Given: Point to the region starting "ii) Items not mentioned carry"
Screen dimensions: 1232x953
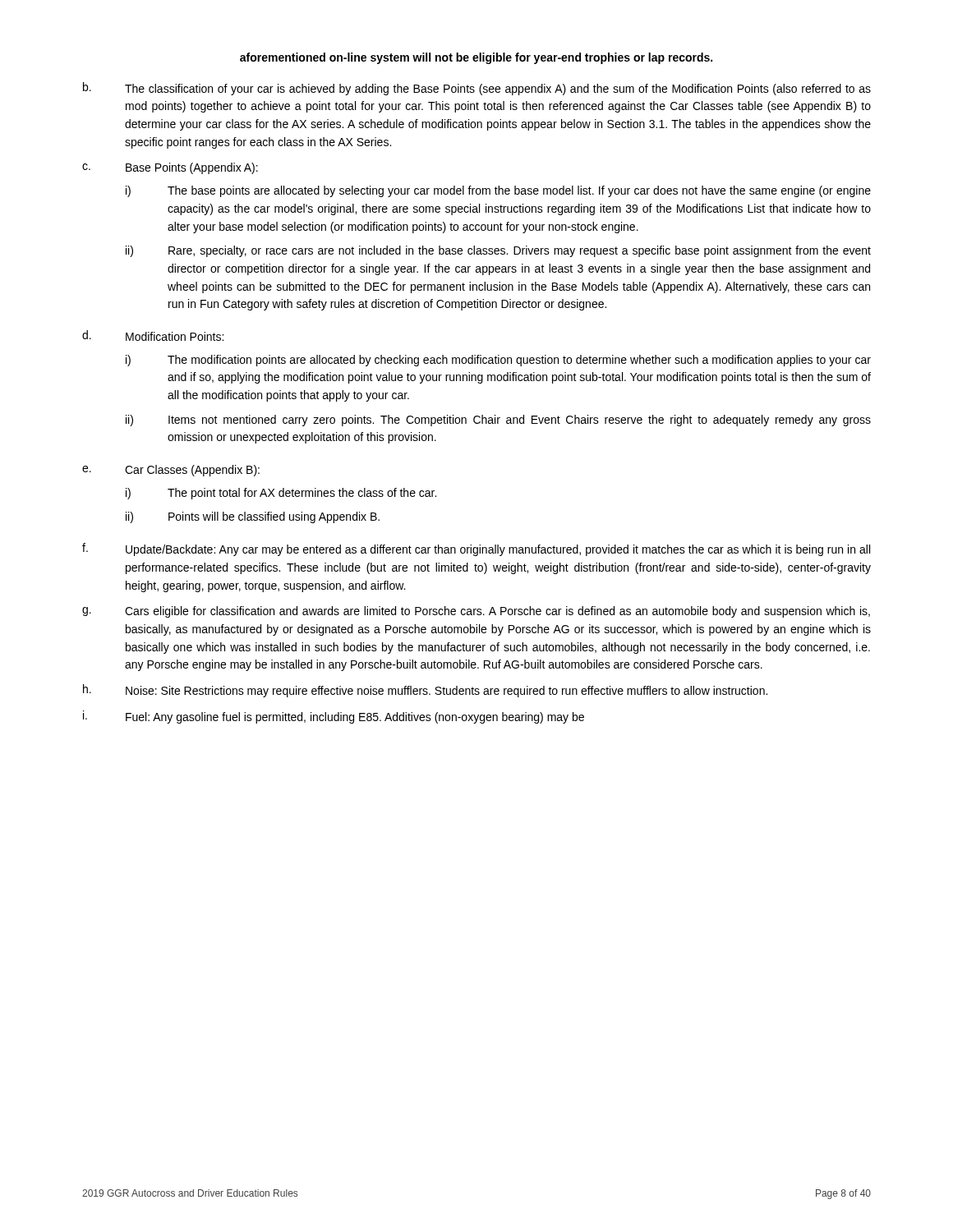Looking at the screenshot, I should click(x=498, y=429).
